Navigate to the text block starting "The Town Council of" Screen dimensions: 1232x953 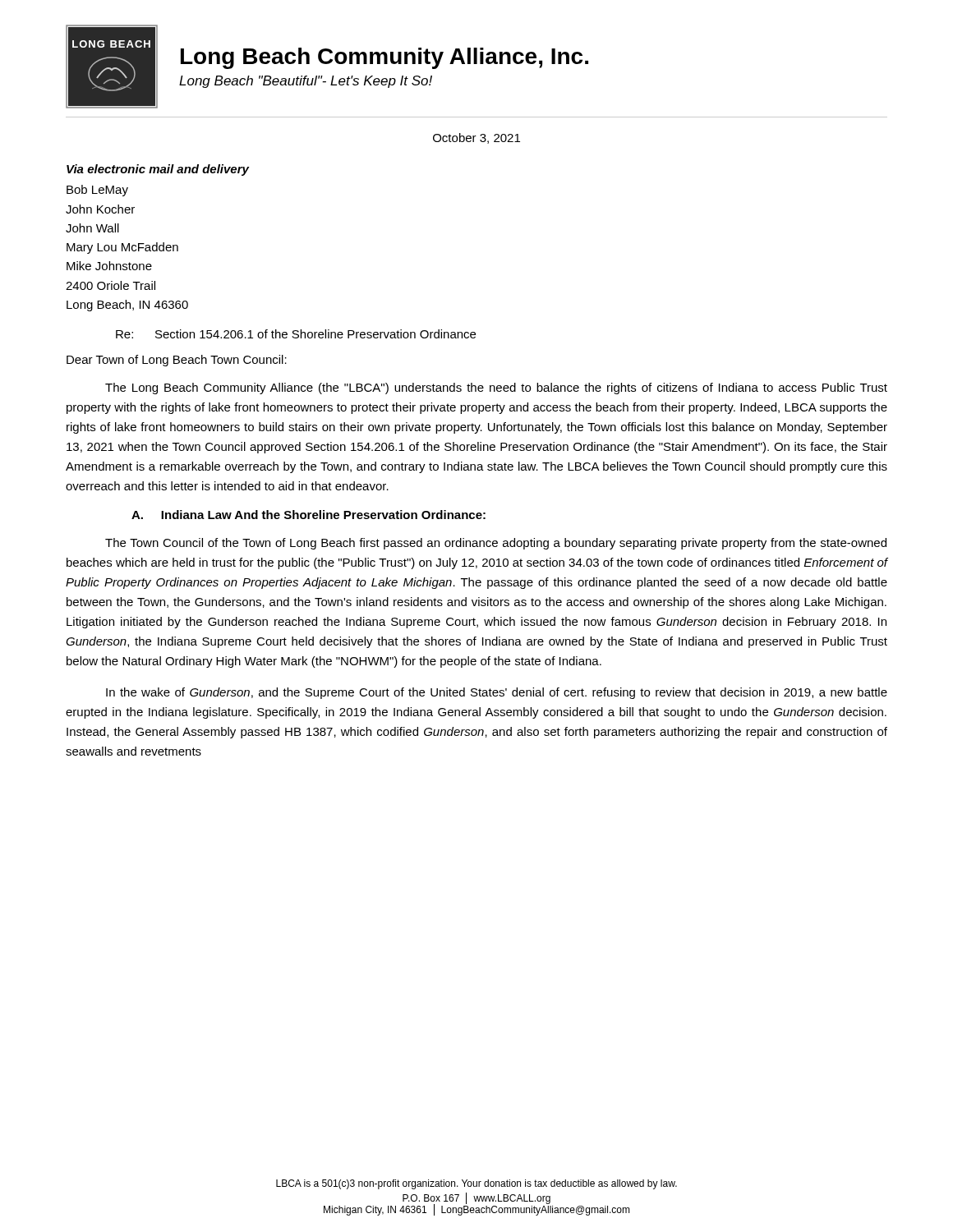point(476,602)
